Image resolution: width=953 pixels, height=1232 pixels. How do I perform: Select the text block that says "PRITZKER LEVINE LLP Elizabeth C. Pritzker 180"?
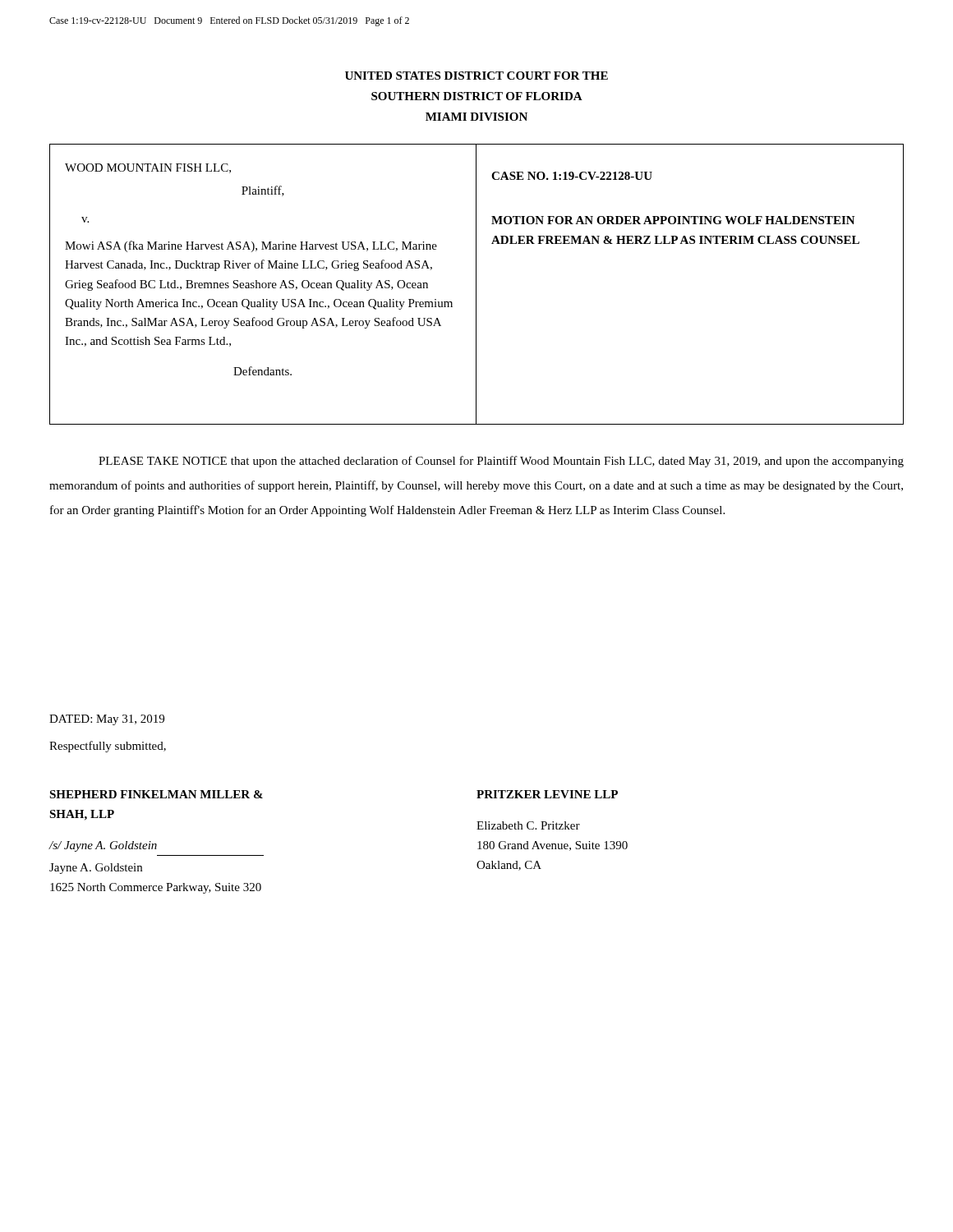coord(547,794)
